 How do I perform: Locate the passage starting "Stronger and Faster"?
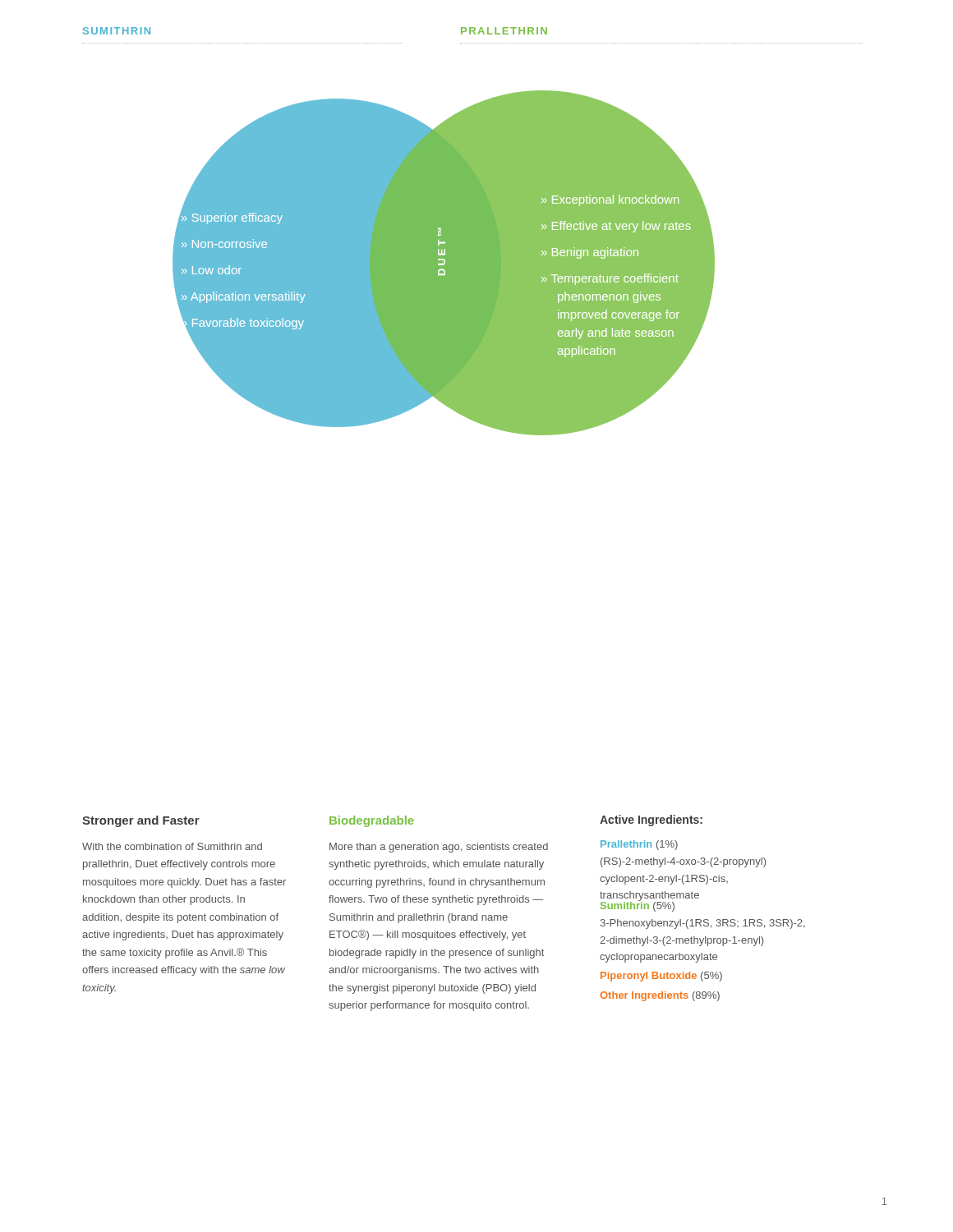click(x=141, y=820)
